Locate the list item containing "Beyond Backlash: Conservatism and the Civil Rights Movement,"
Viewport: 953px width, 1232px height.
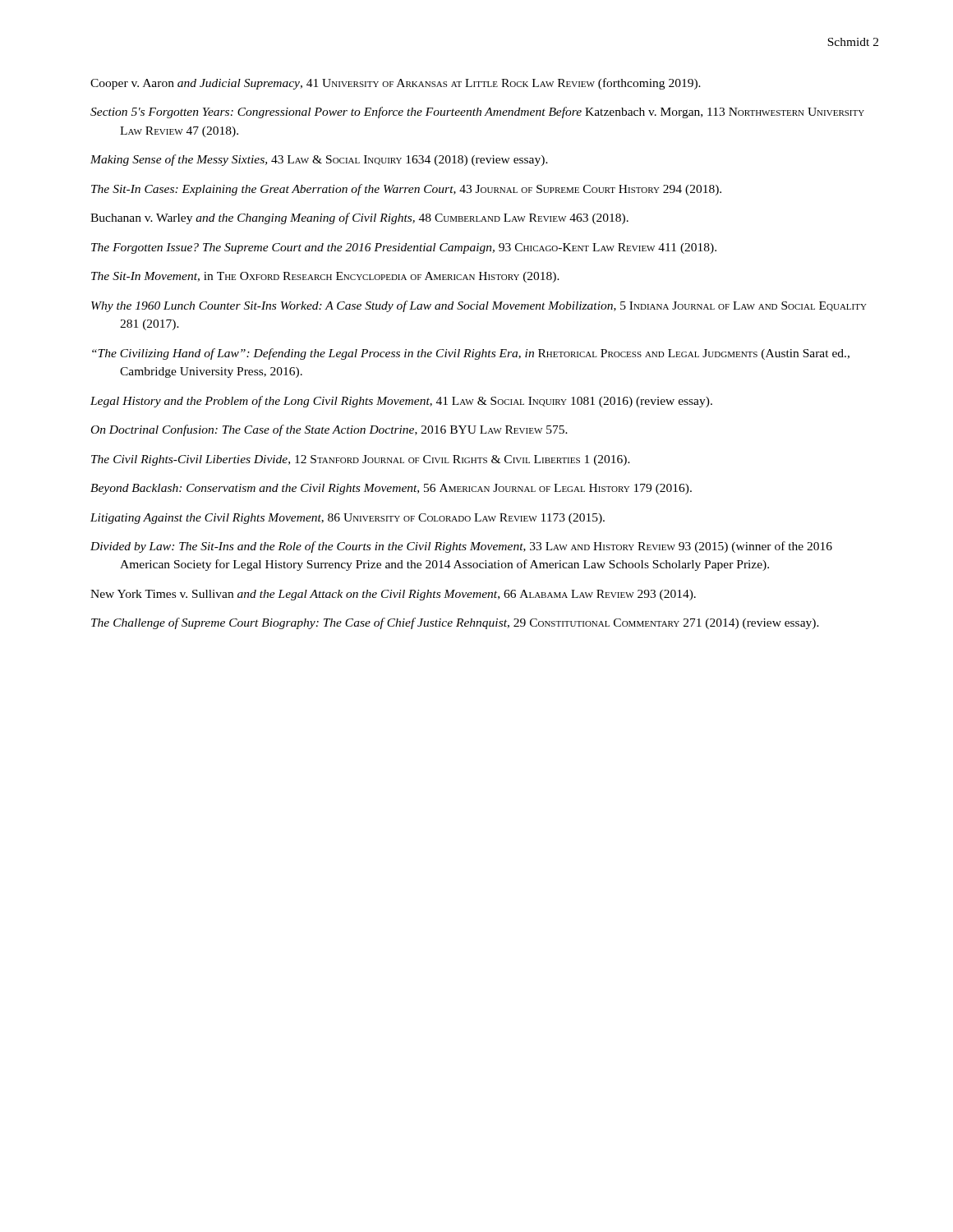click(x=391, y=488)
